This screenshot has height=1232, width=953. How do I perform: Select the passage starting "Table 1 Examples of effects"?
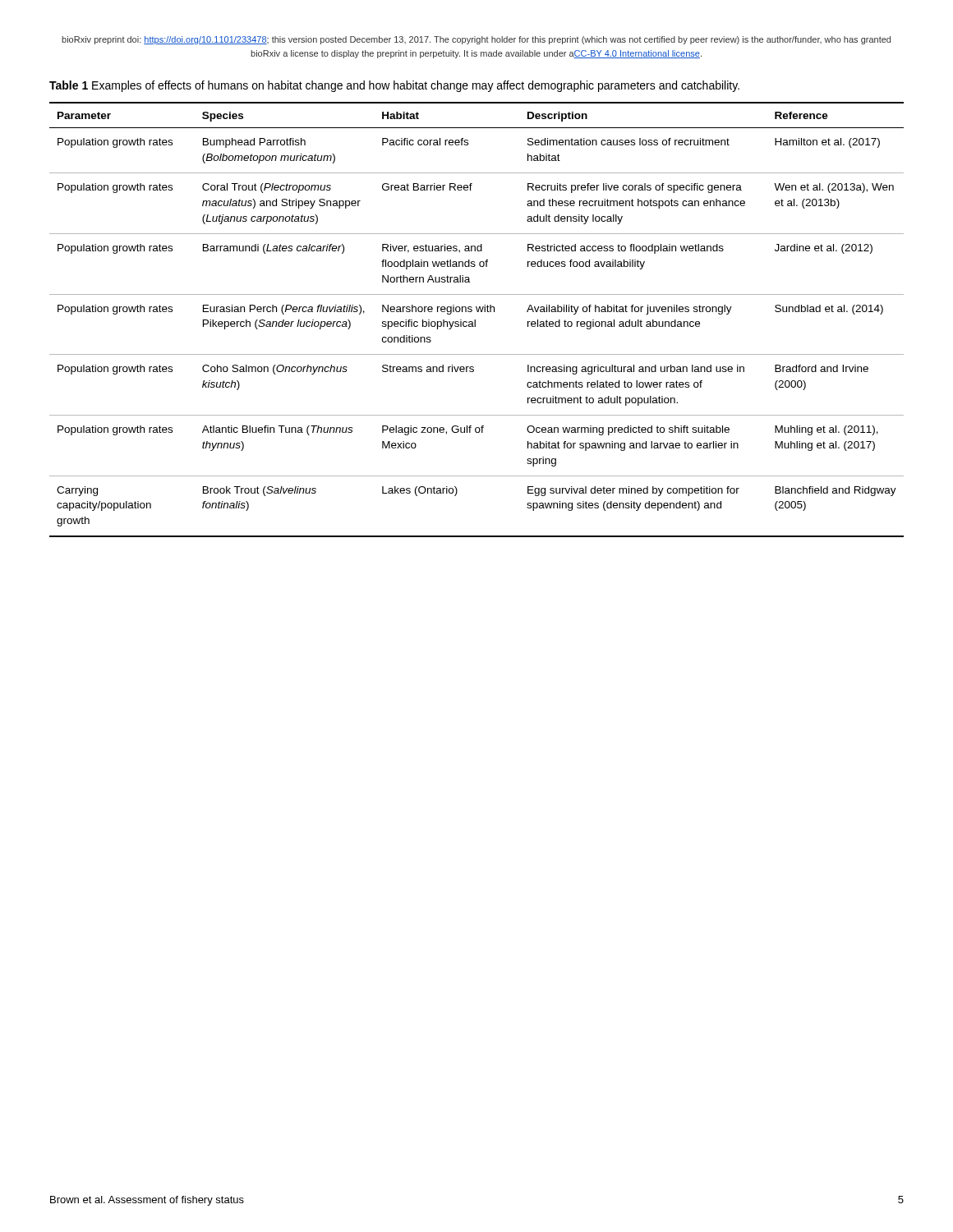(395, 86)
